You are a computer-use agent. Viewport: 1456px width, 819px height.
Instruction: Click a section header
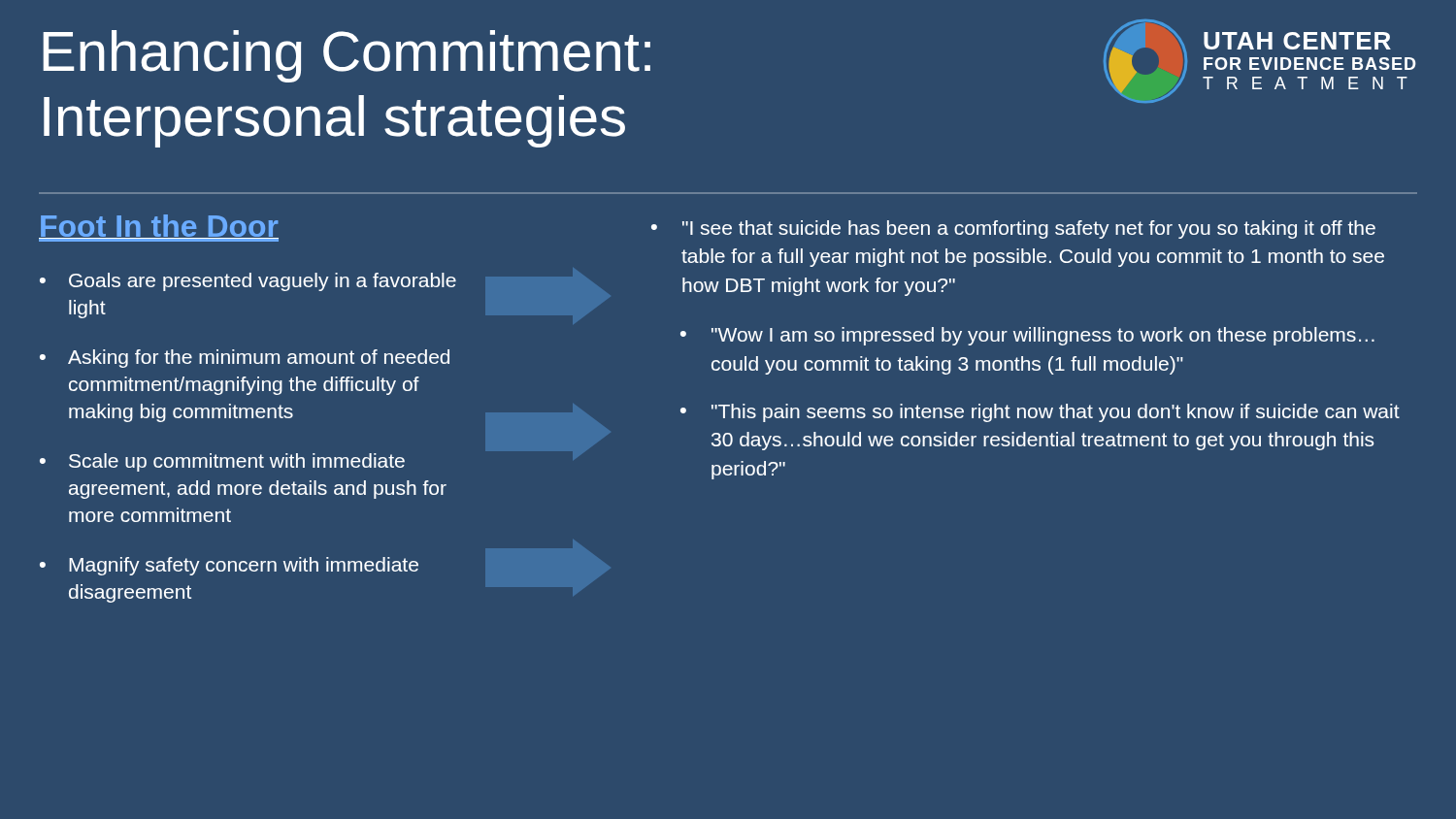159,226
